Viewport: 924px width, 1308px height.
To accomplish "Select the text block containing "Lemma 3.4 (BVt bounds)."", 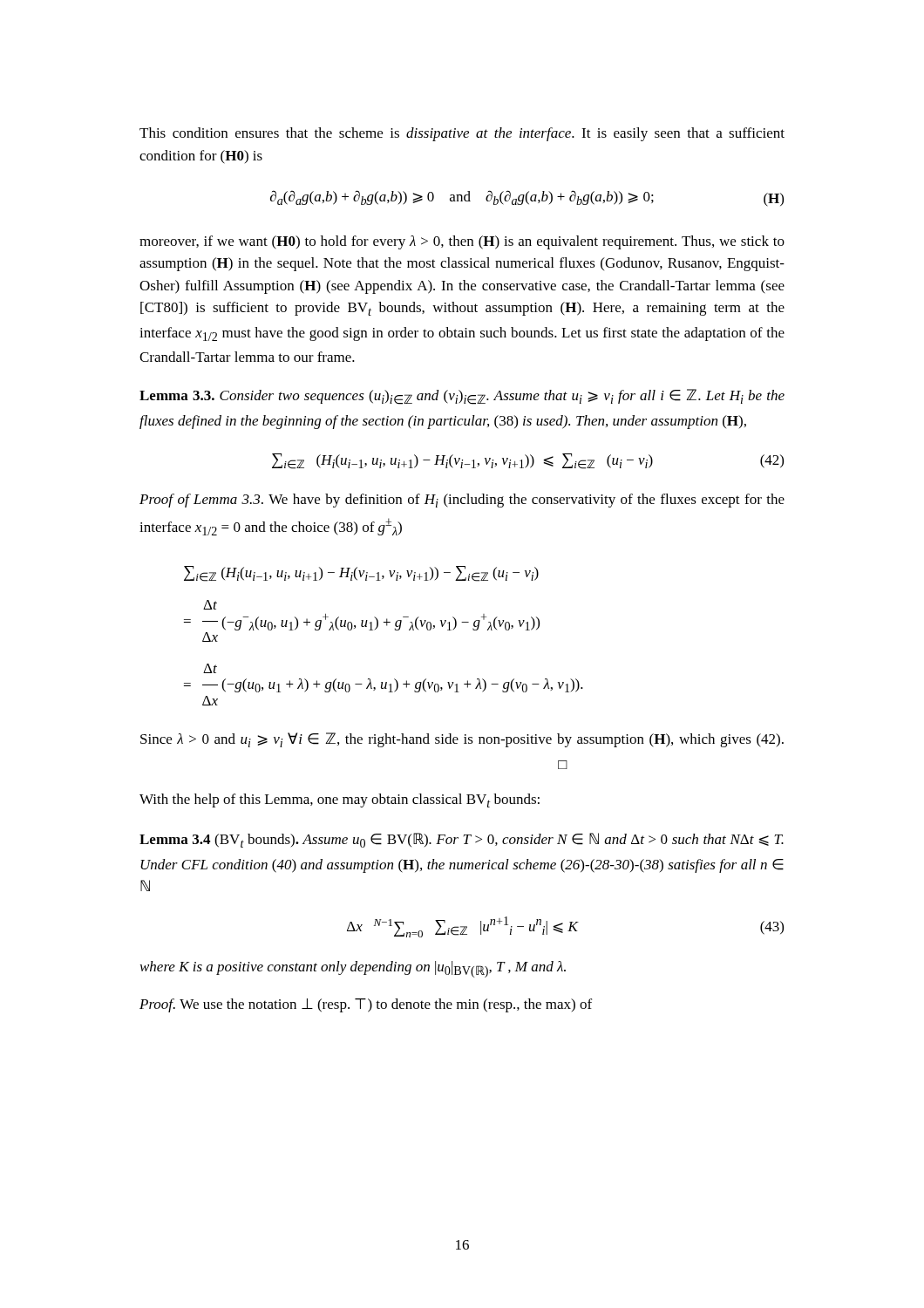I will [x=462, y=863].
